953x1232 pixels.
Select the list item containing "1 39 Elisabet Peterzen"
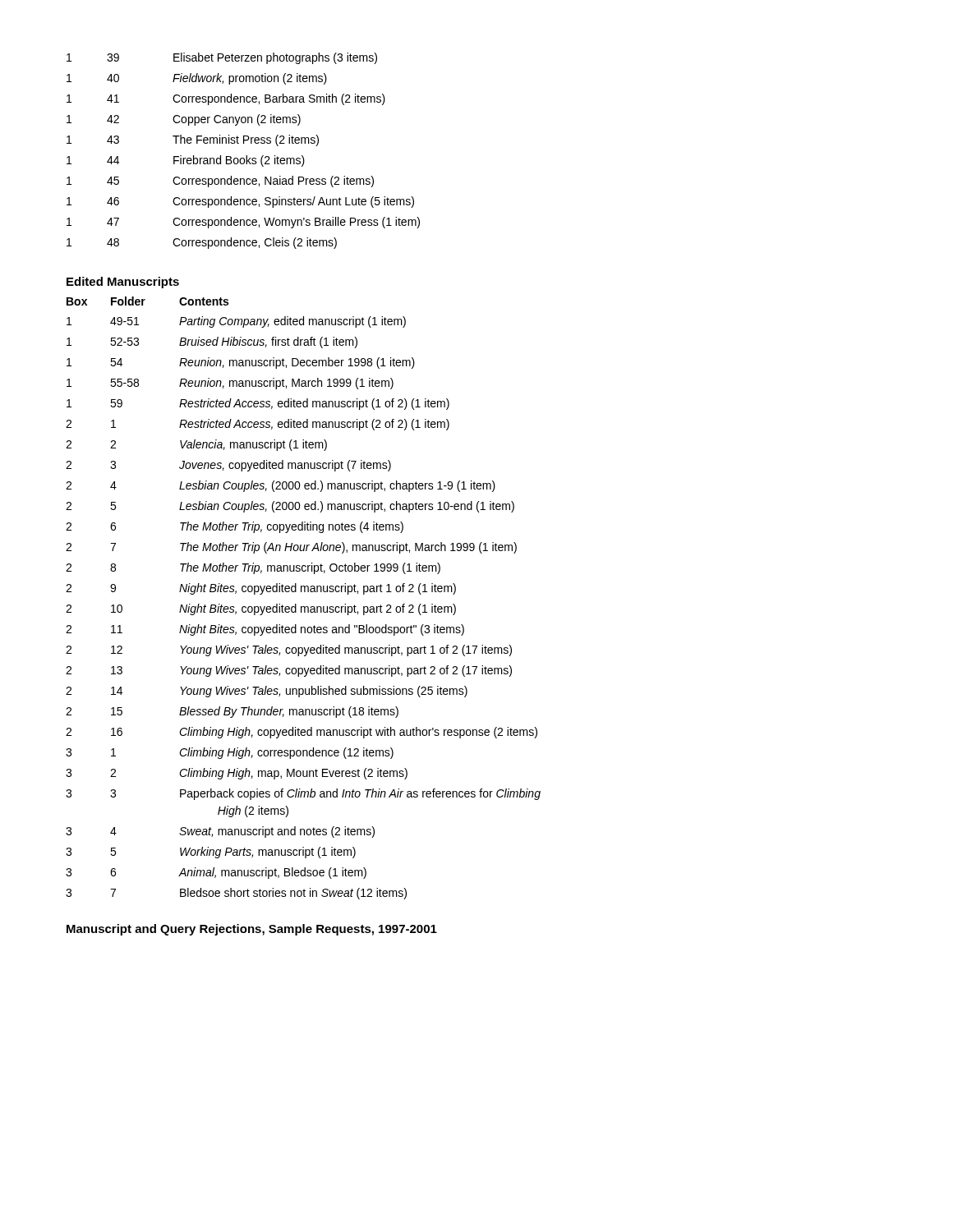click(222, 58)
